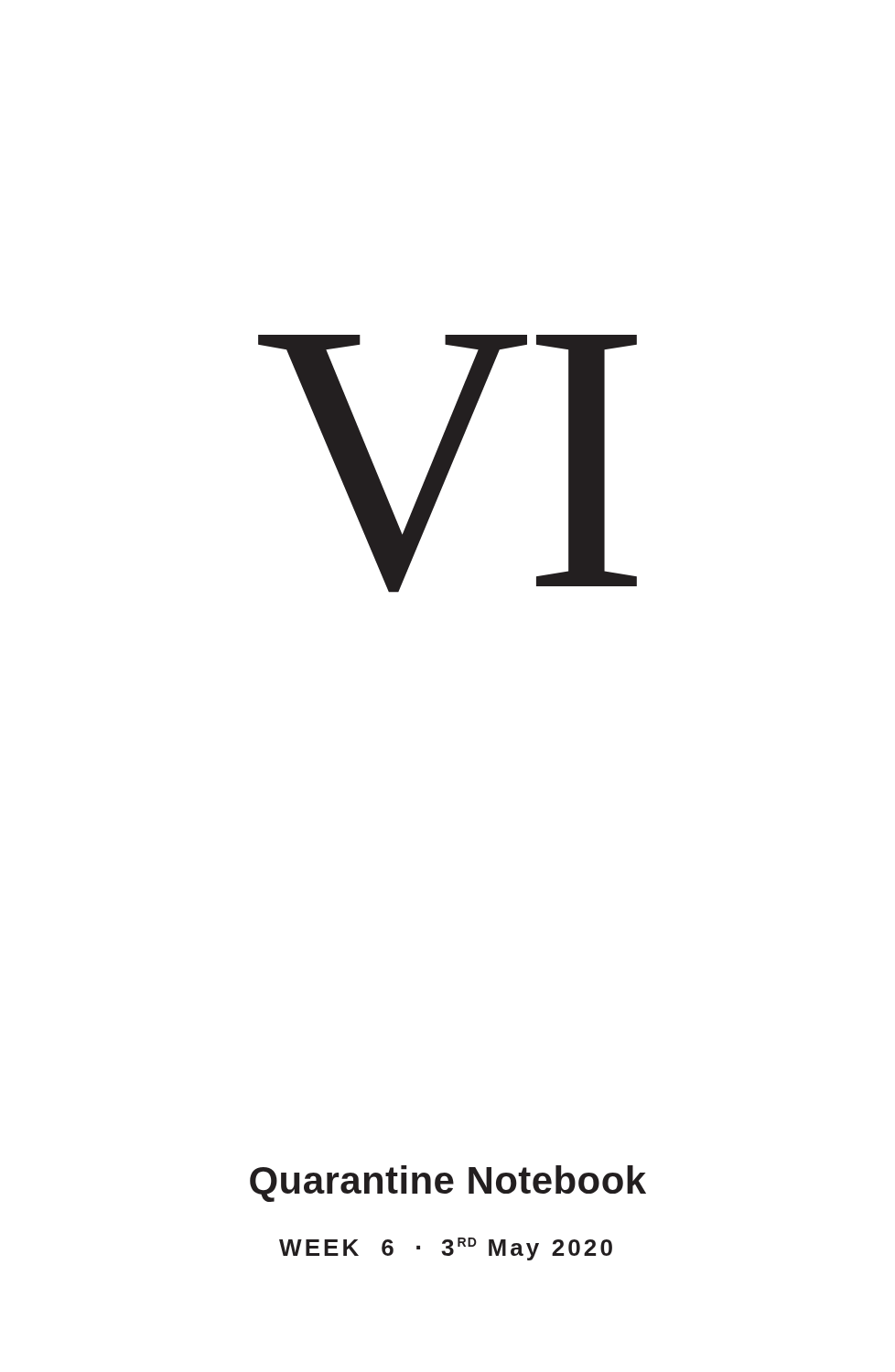Image resolution: width=895 pixels, height=1372 pixels.
Task: Find the text with the text "Quarantine Notebook"
Action: tap(448, 1180)
